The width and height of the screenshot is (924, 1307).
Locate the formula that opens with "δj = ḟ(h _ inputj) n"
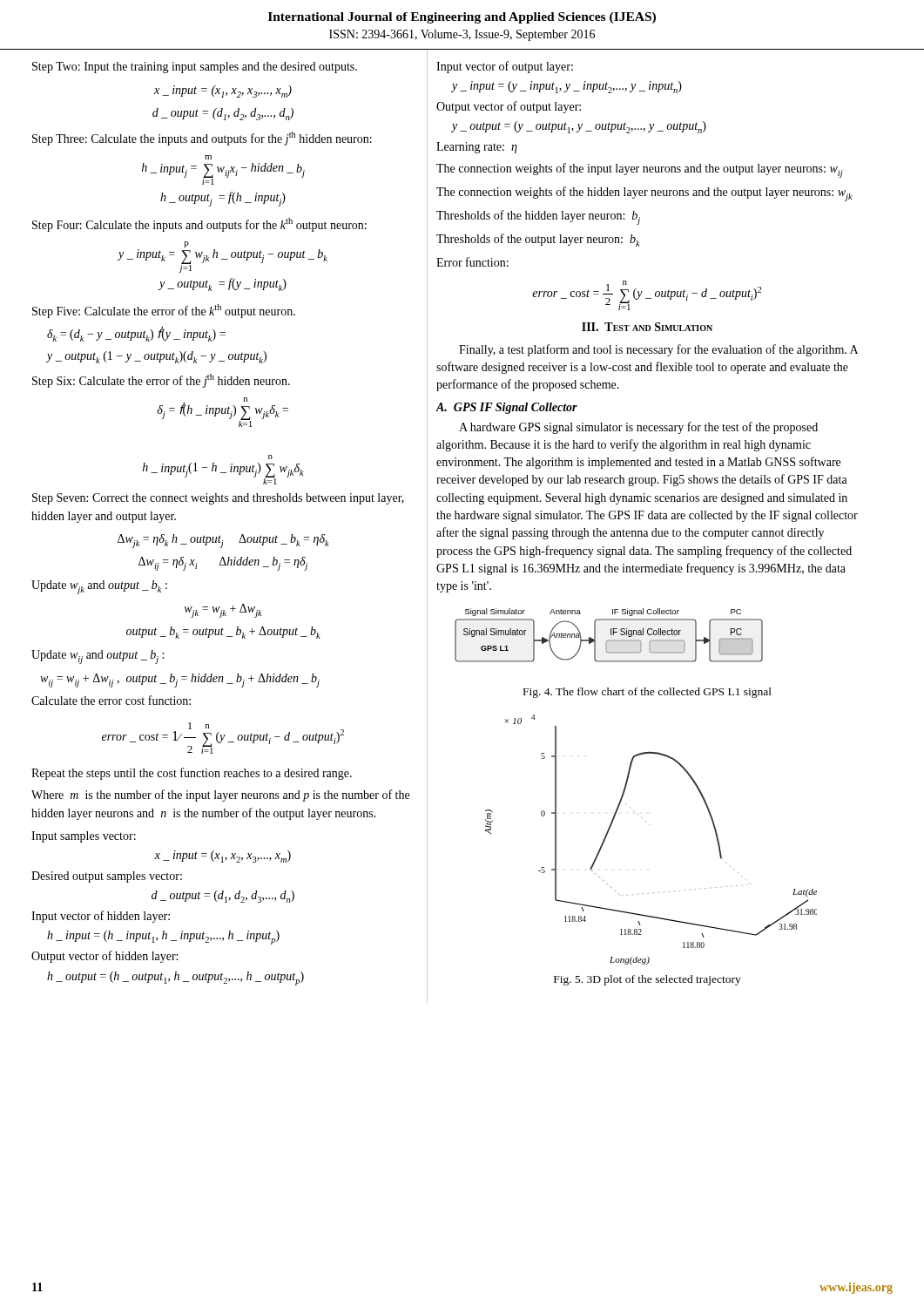click(223, 412)
